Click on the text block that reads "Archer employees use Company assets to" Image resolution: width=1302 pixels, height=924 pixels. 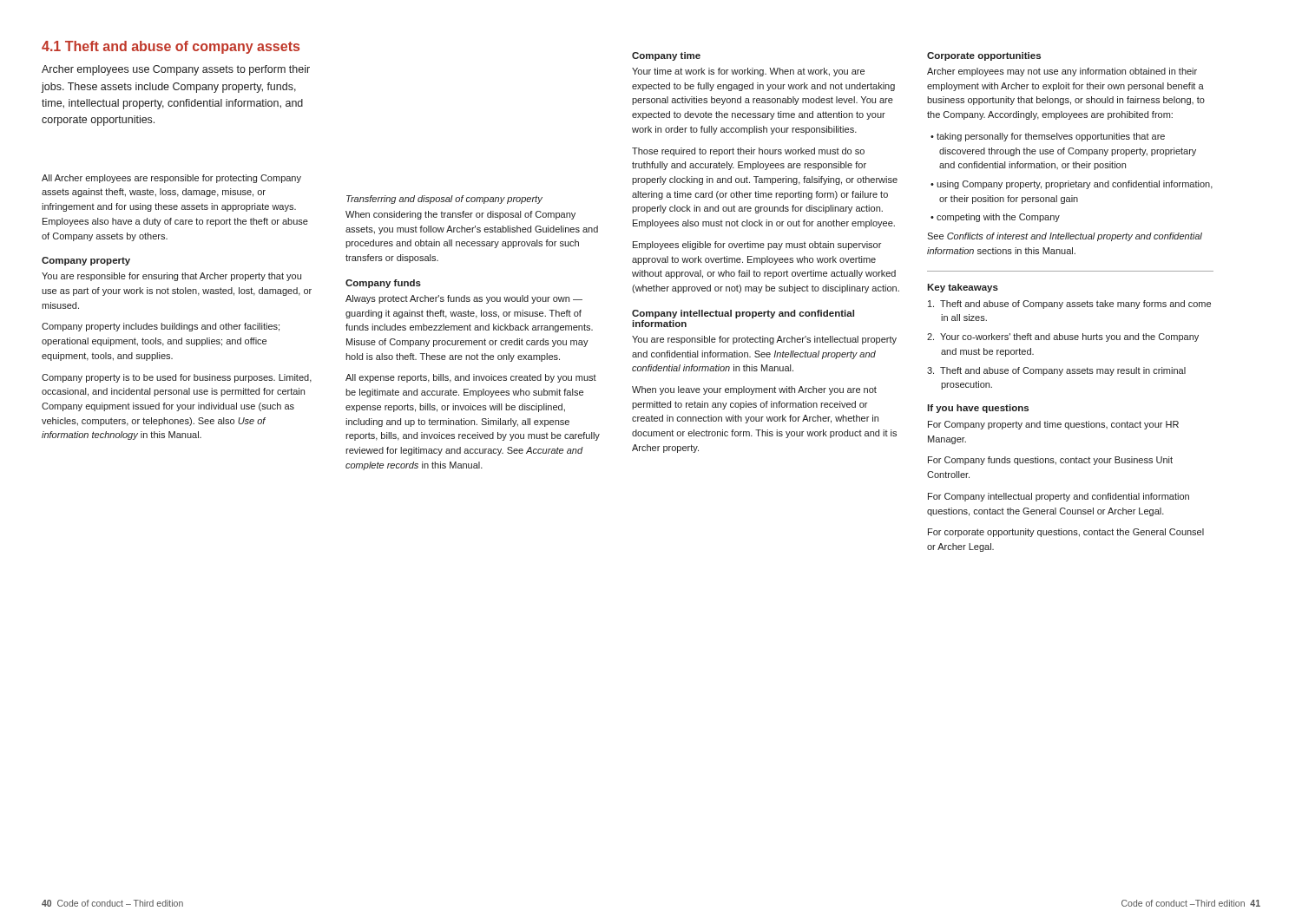click(177, 95)
